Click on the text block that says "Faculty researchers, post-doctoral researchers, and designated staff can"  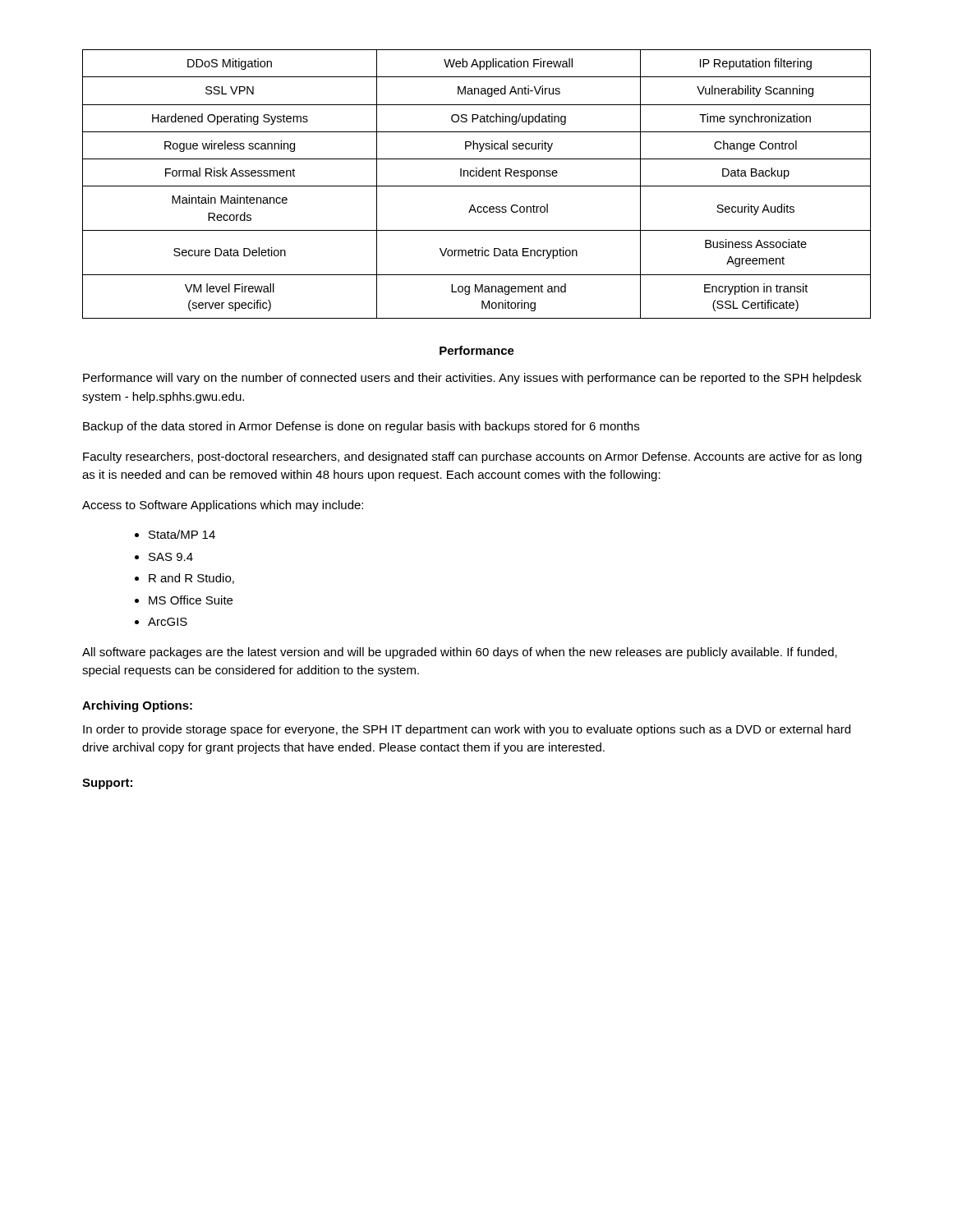pyautogui.click(x=472, y=465)
